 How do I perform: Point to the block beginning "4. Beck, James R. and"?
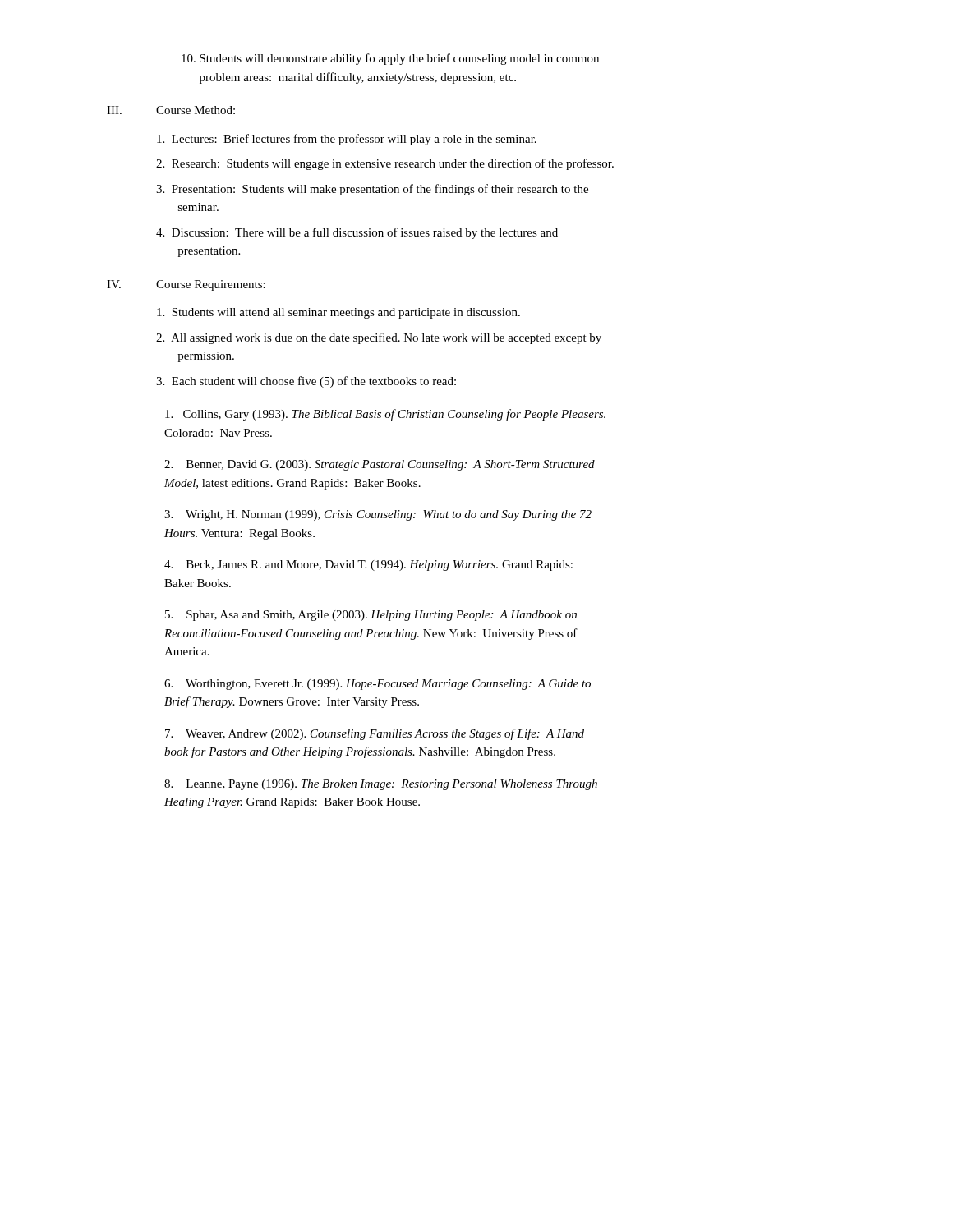[x=369, y=573]
